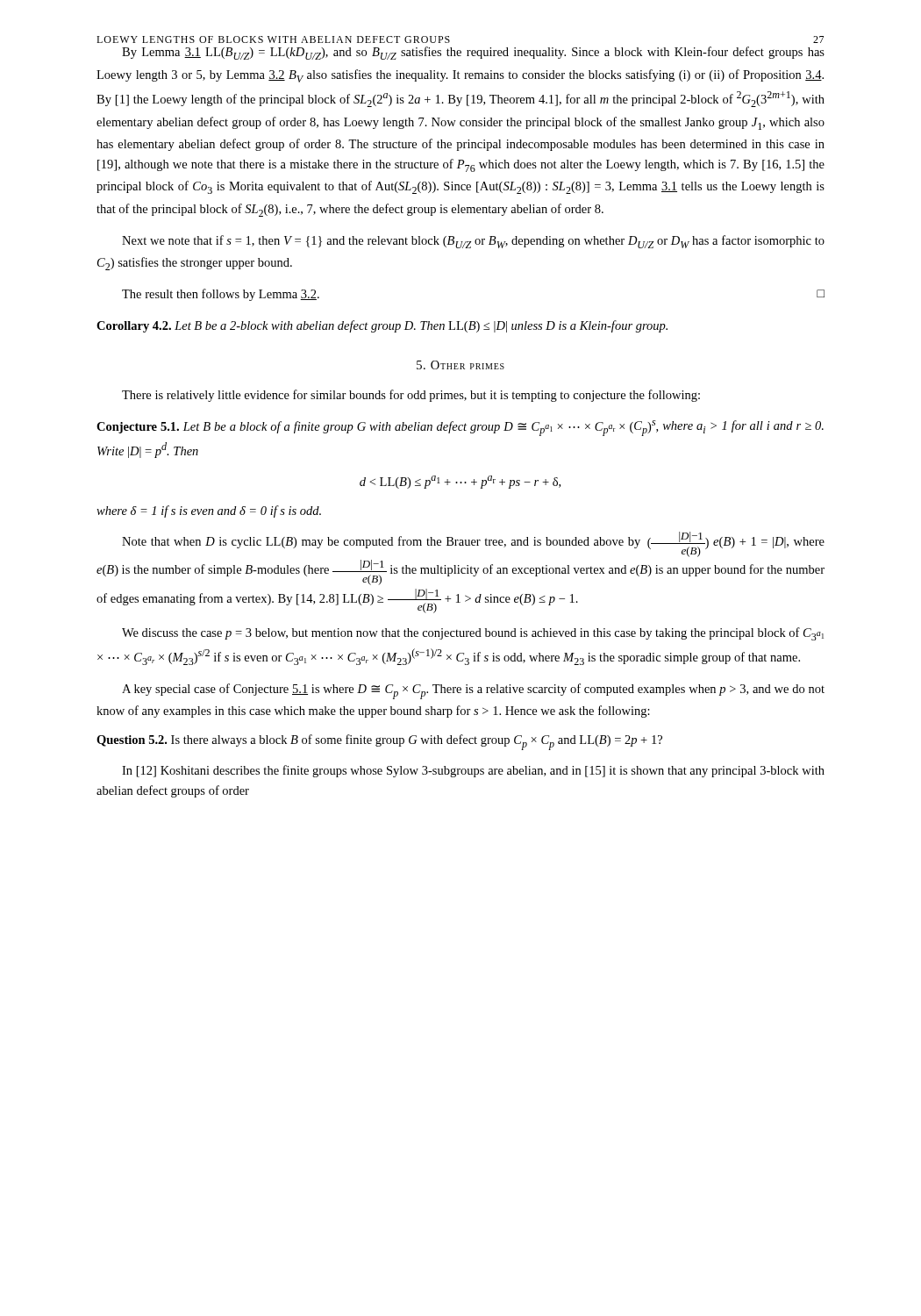Select the formula that reads "d < LL(B) ≤ pa1 + ⋯"
Image resolution: width=921 pixels, height=1316 pixels.
tap(460, 480)
